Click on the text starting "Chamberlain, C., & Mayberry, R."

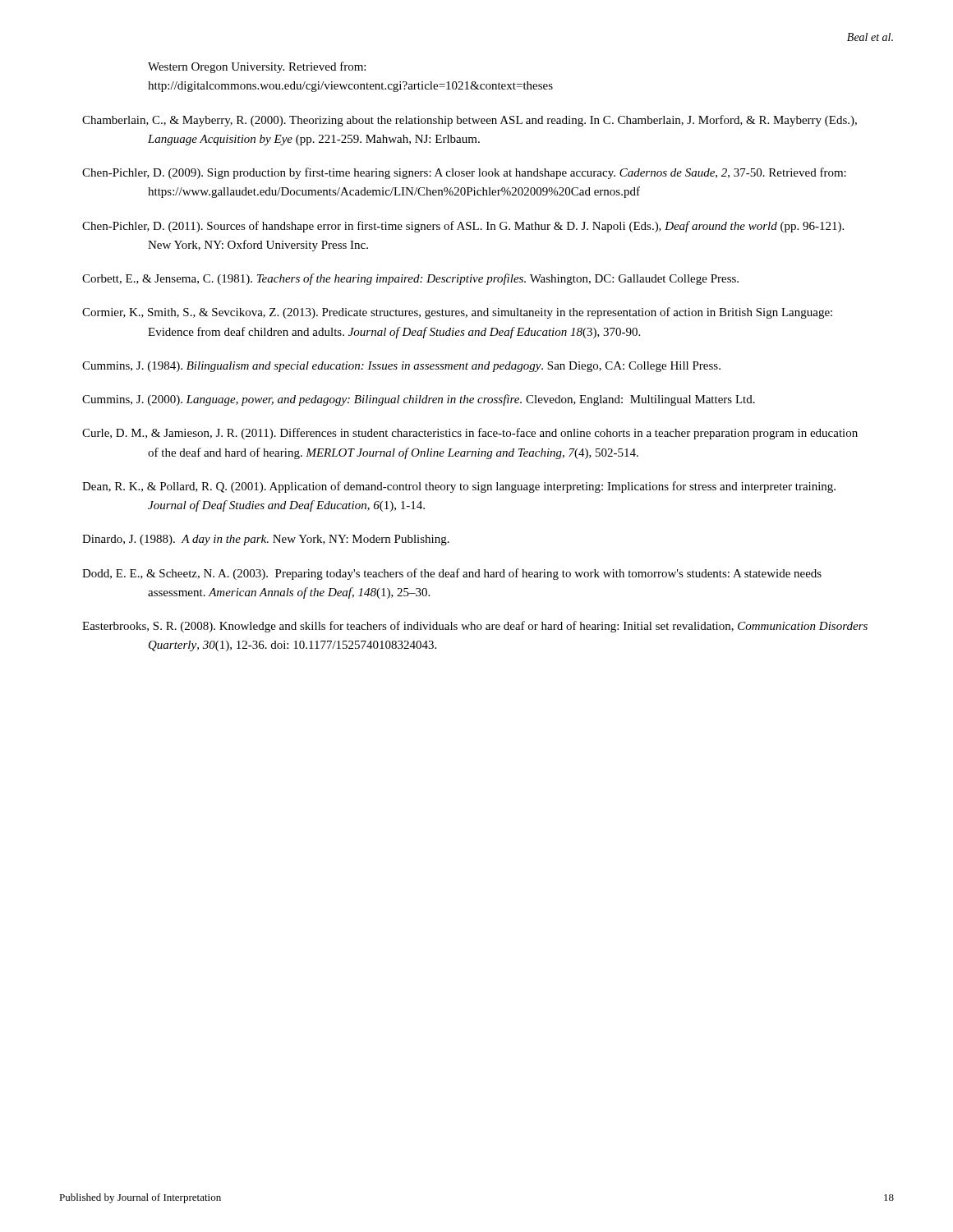[470, 129]
